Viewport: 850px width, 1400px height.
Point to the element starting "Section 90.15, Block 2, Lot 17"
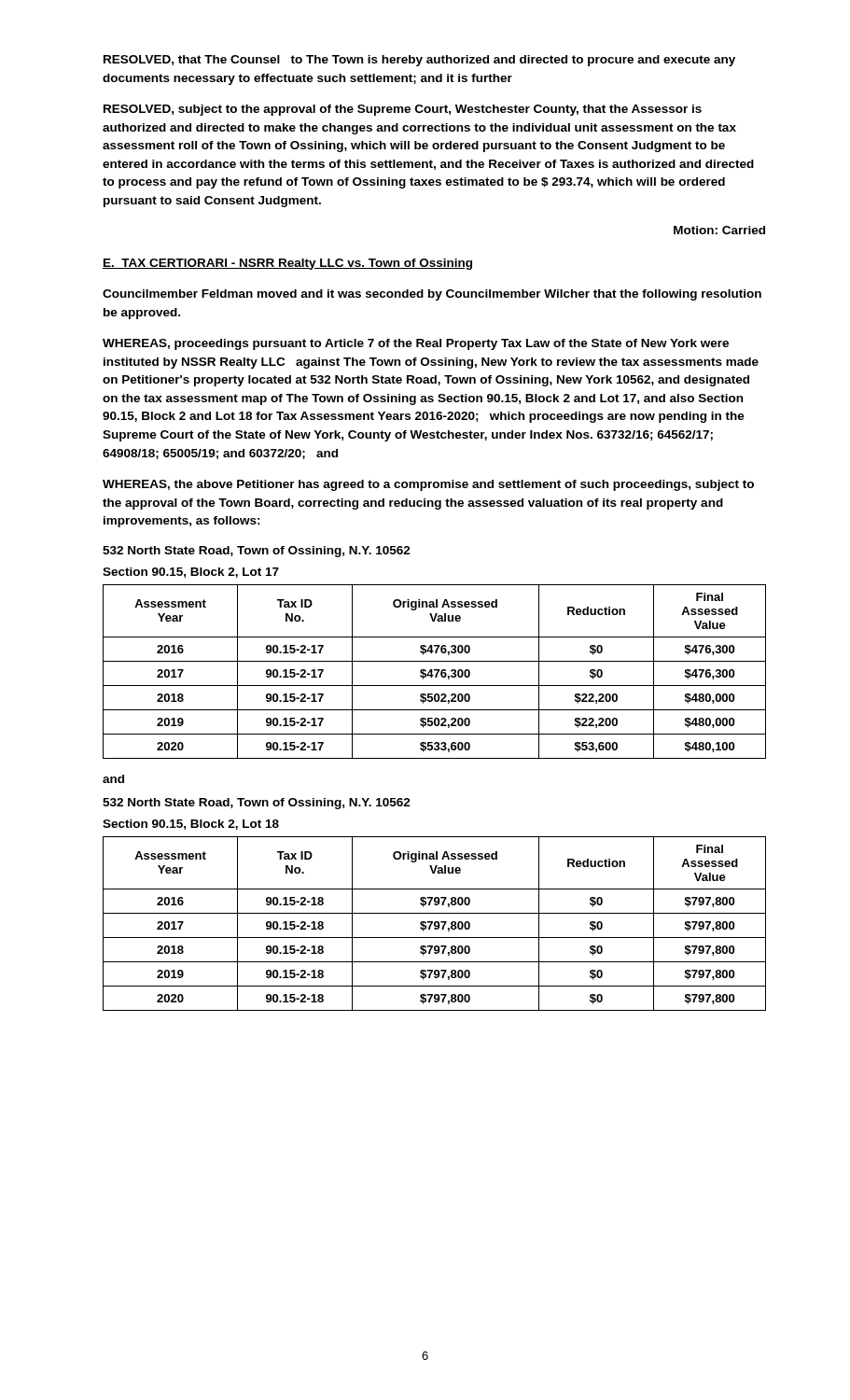click(x=191, y=571)
